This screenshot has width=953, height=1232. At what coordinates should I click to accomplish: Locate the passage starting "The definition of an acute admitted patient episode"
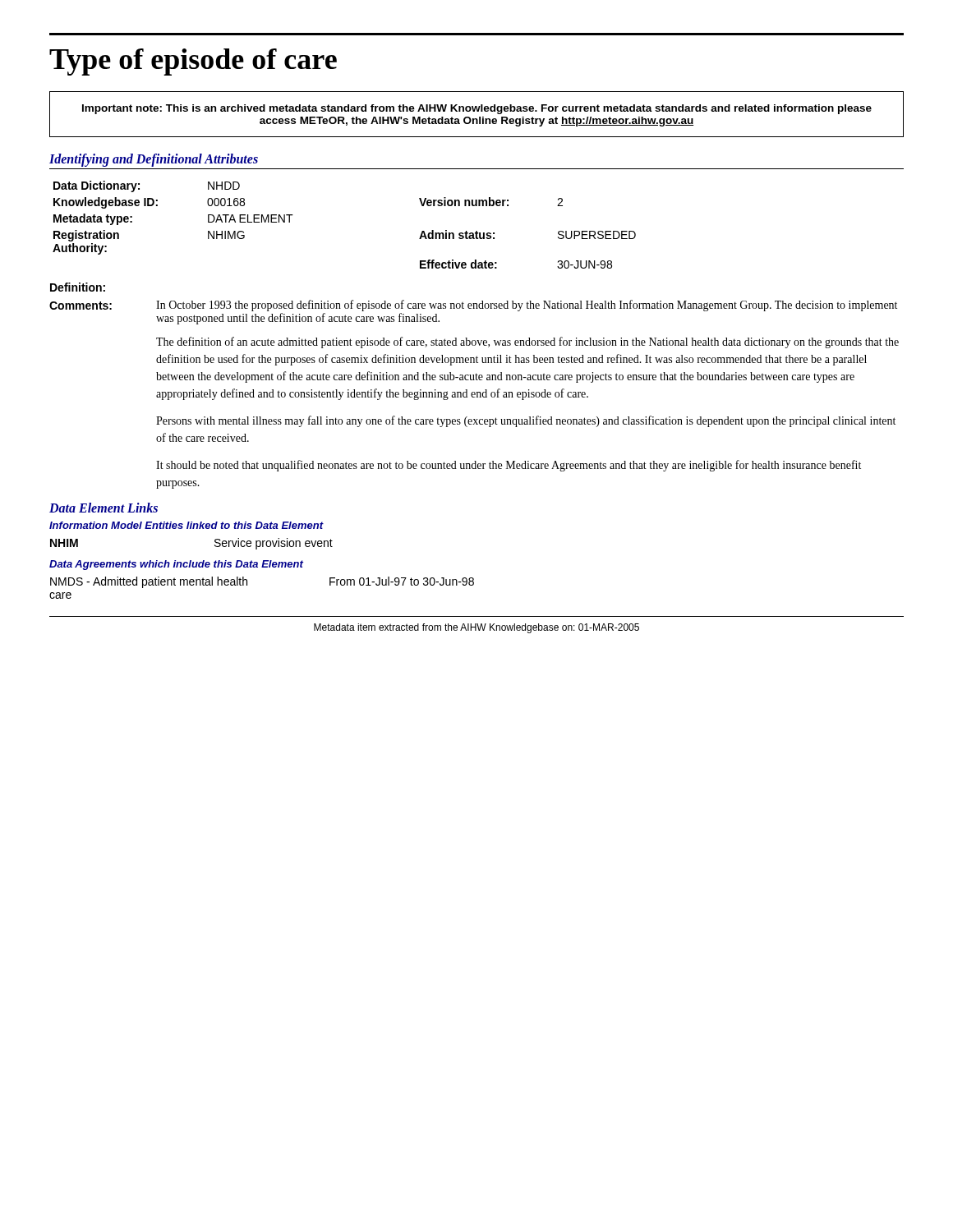(528, 368)
